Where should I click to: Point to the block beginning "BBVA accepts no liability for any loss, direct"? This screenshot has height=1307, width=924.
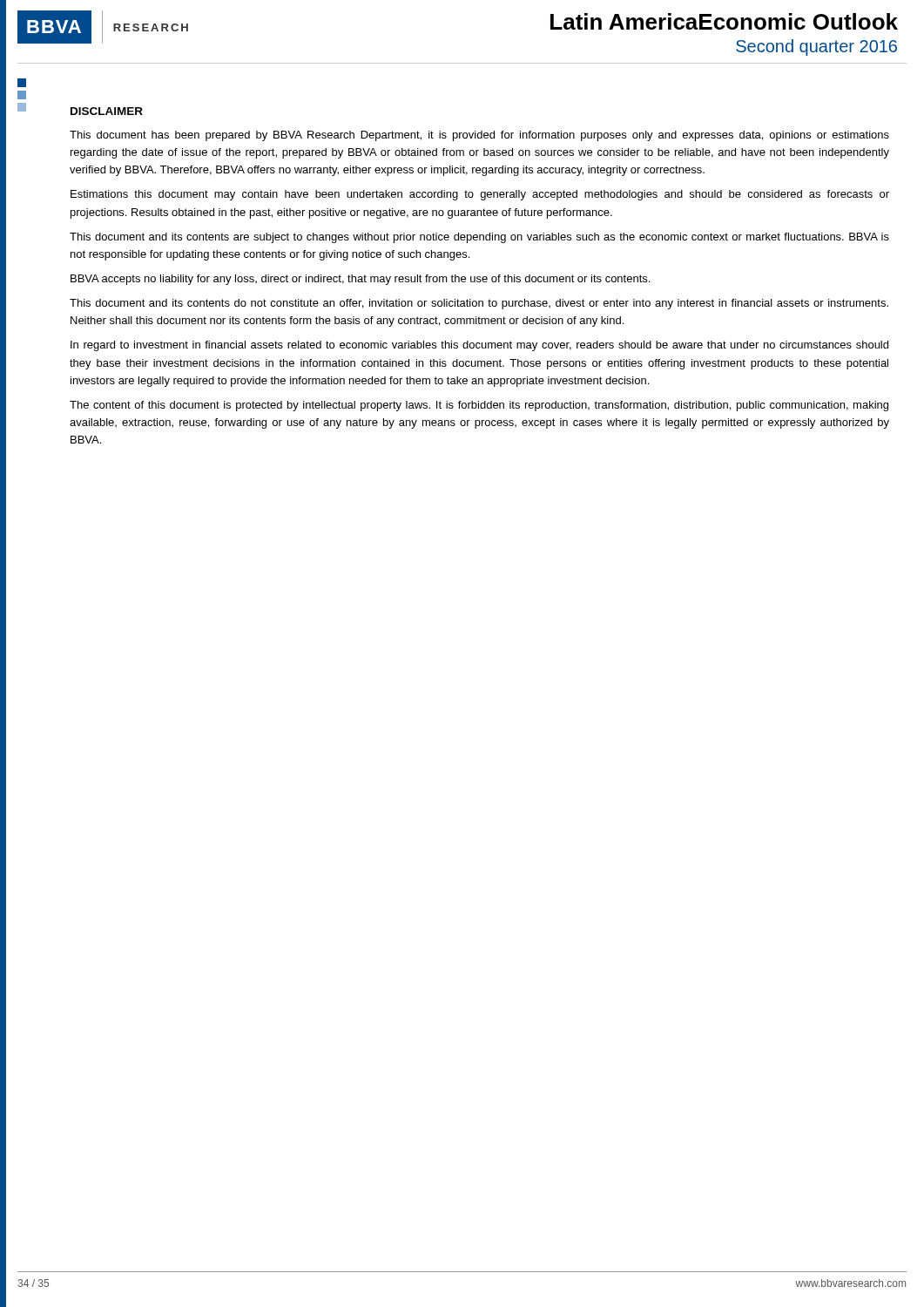pos(479,279)
